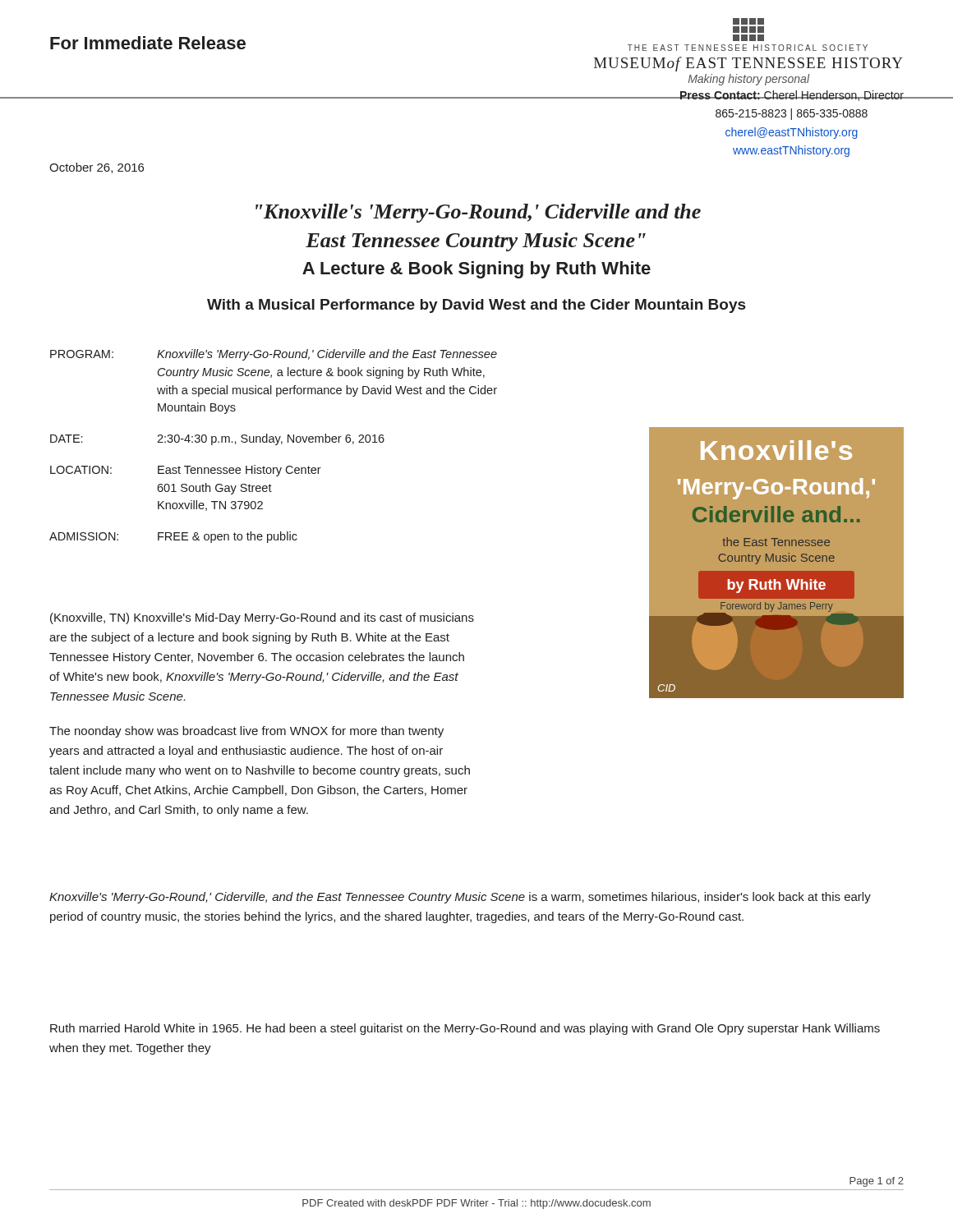Locate the text block that reads "Ruth married Harold White in"
Screen dimensions: 1232x953
click(476, 1038)
